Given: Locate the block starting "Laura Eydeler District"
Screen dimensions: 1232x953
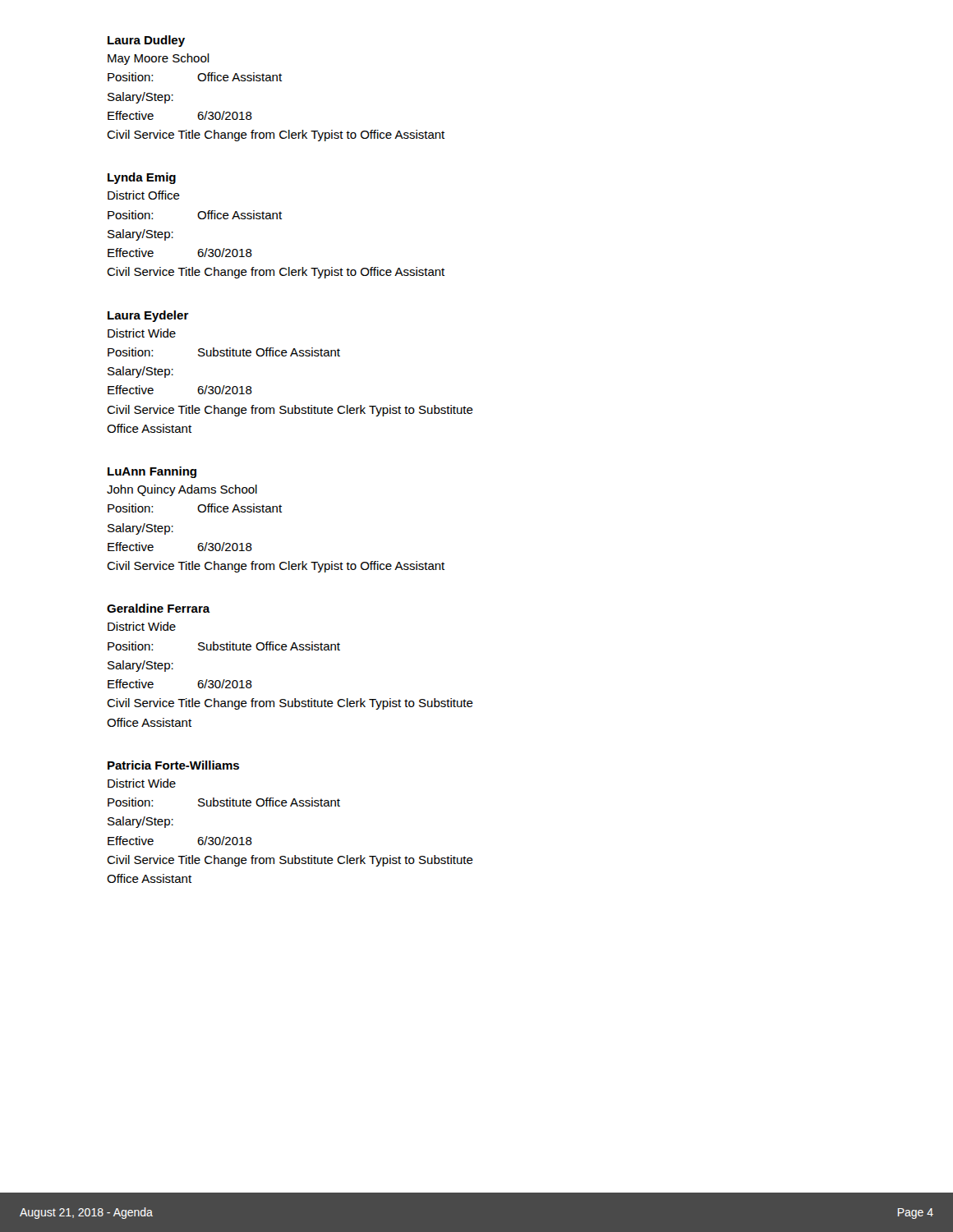Looking at the screenshot, I should (x=148, y=316).
